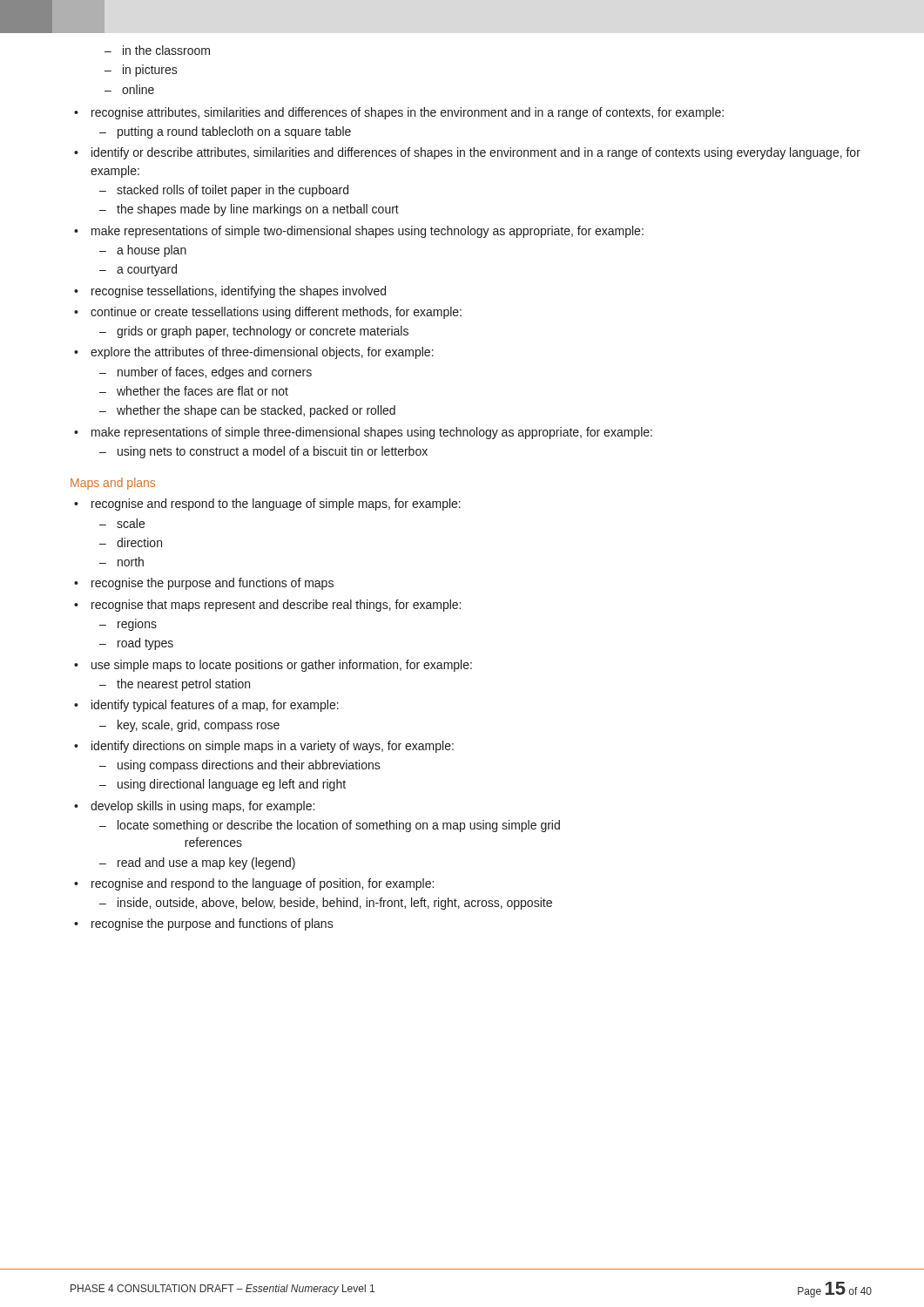This screenshot has width=924, height=1307.
Task: Find the list item containing "in pictures"
Action: pos(150,70)
